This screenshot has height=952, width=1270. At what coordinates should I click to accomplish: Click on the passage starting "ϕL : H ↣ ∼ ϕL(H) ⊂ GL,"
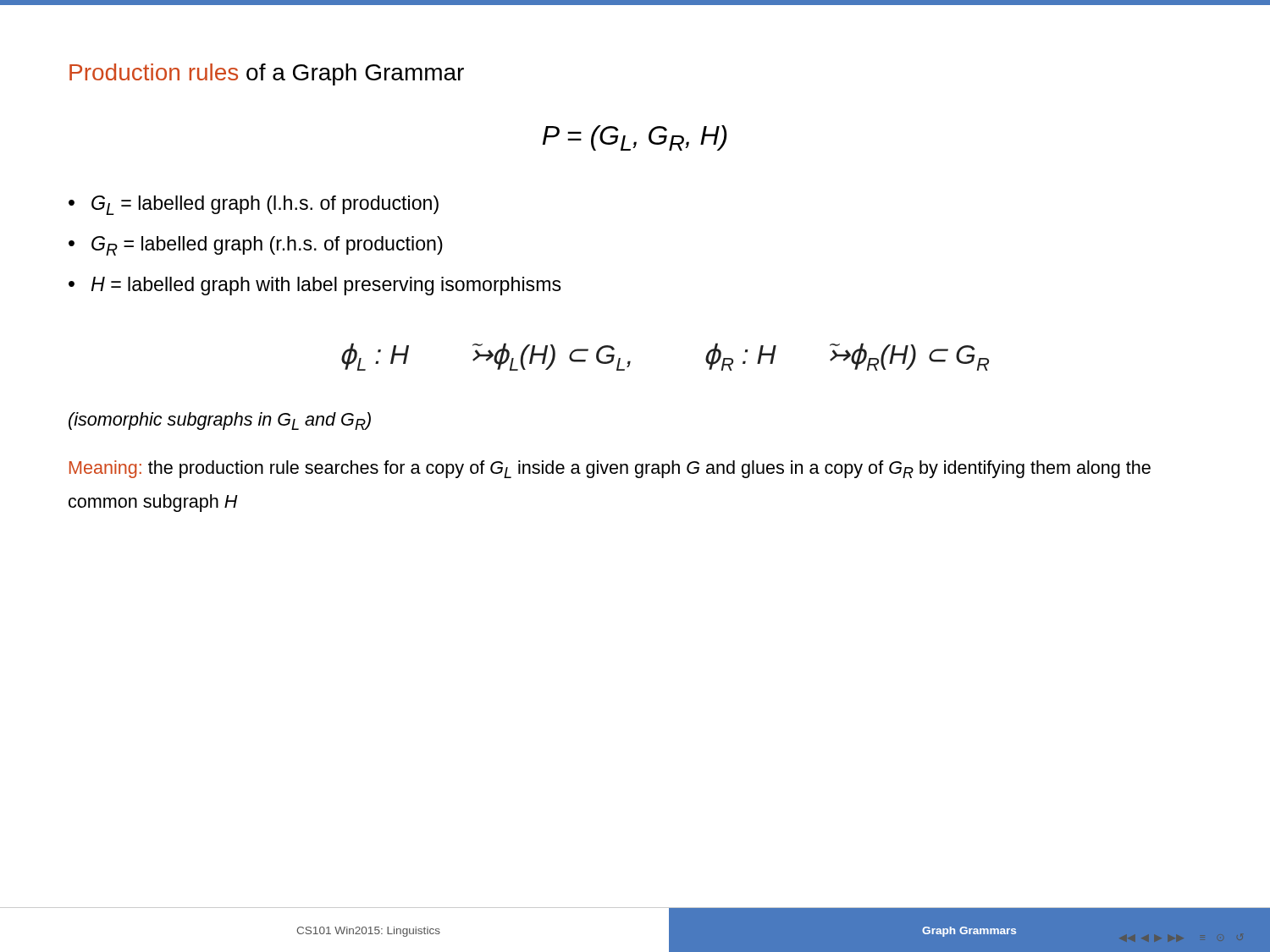[x=378, y=361]
